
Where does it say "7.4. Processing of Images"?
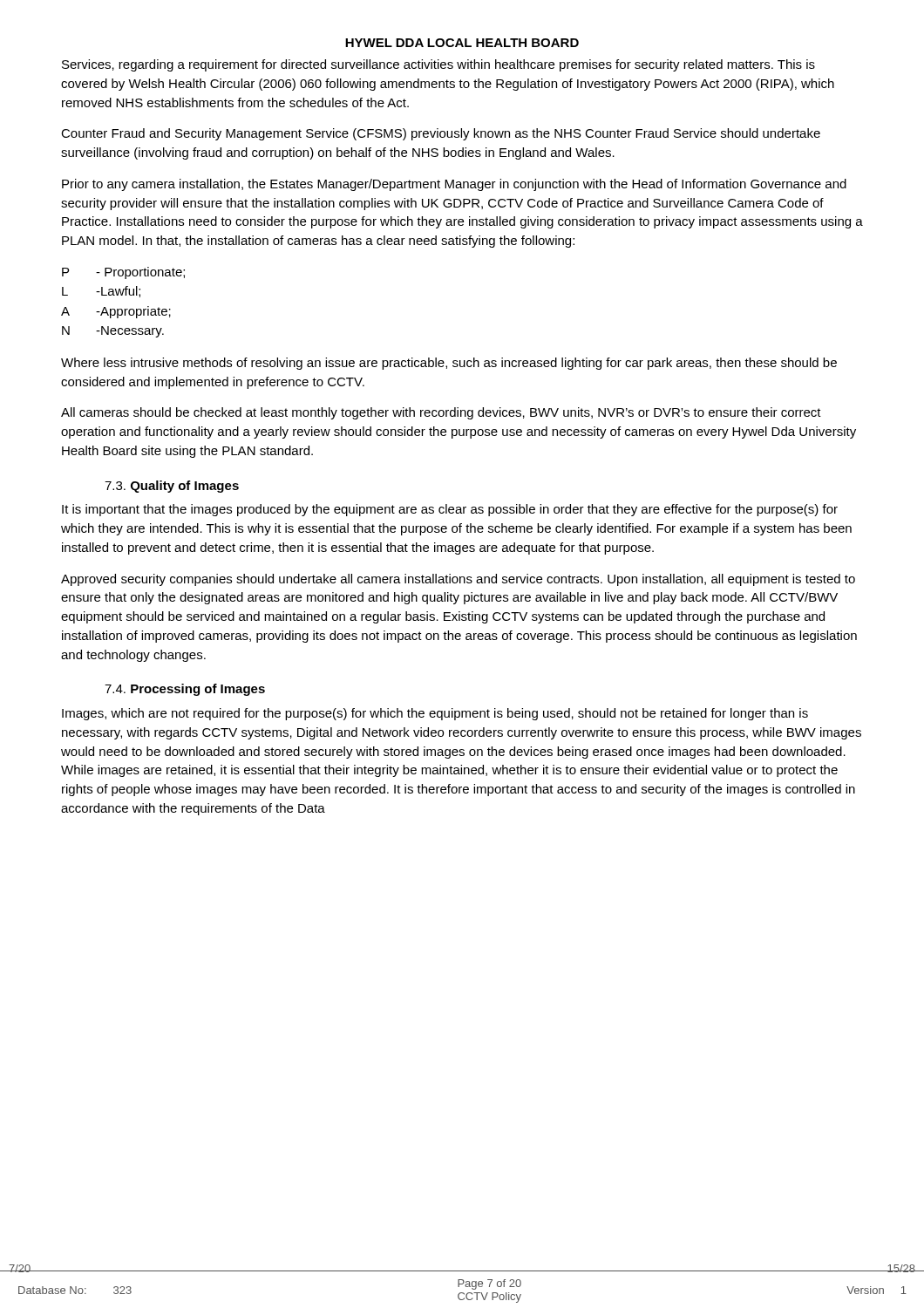(185, 689)
